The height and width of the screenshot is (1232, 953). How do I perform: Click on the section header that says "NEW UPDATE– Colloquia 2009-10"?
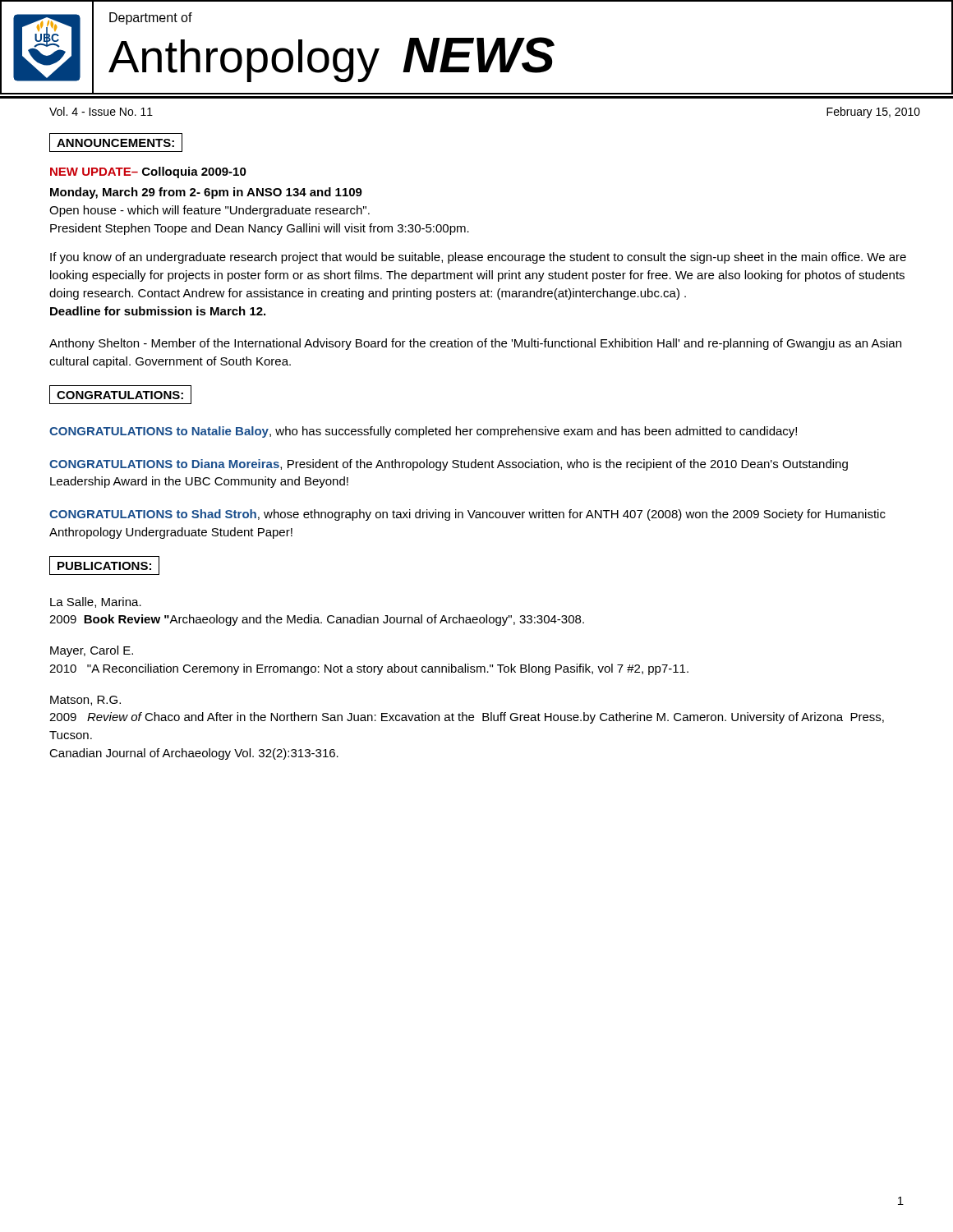pyautogui.click(x=148, y=171)
